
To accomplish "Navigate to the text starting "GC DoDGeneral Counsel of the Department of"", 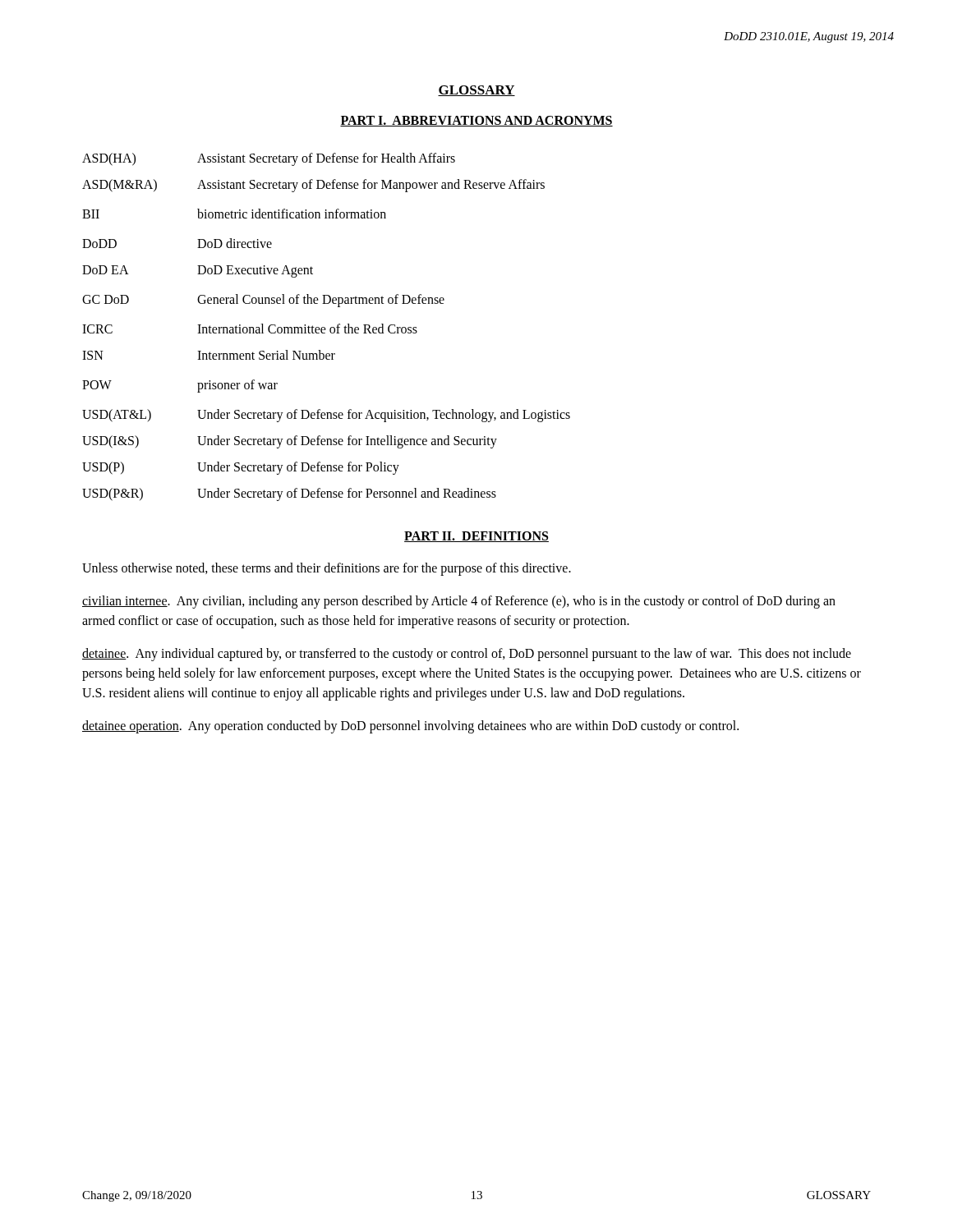I will [263, 301].
